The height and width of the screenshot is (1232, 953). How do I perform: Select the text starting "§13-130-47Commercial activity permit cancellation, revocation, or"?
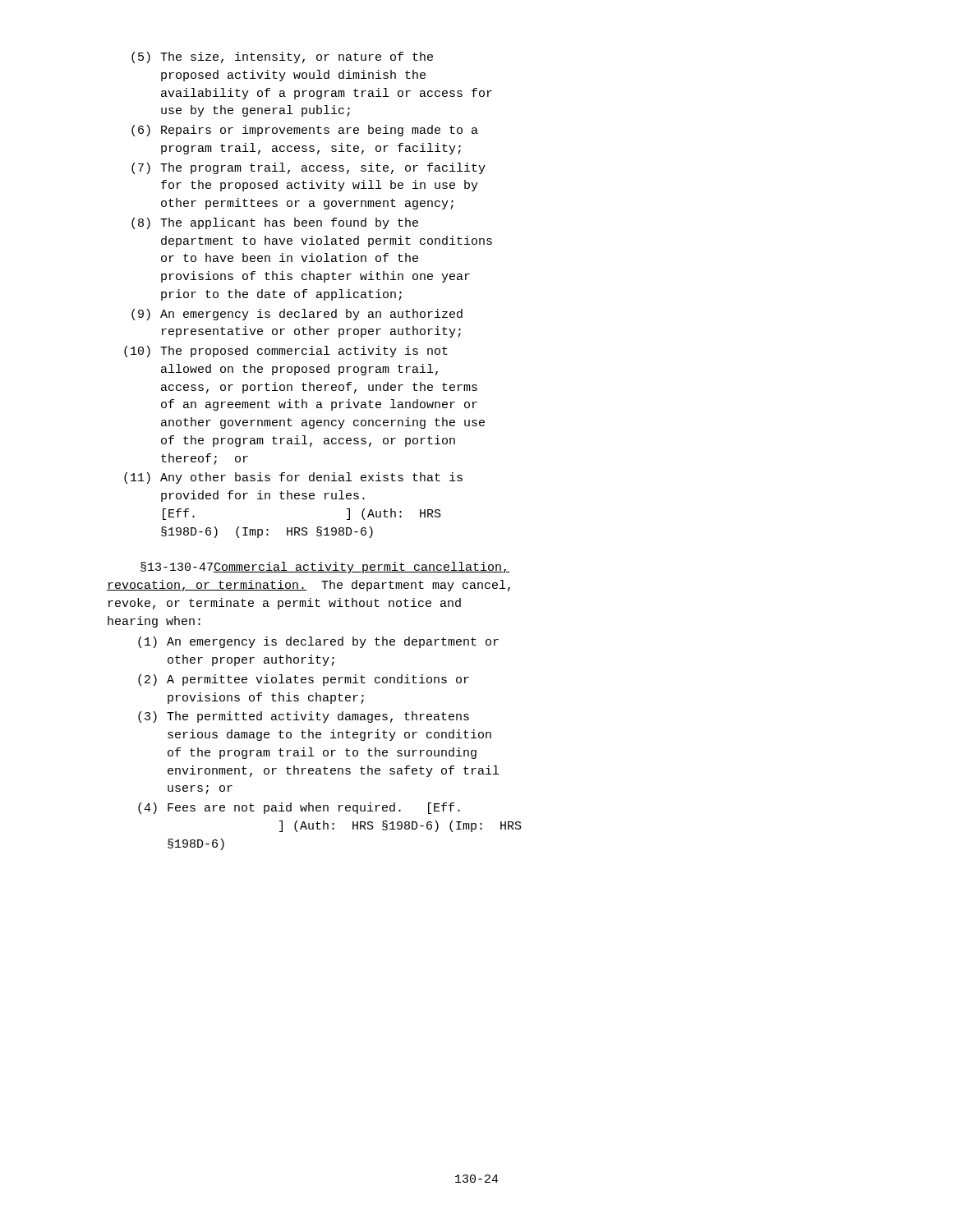pos(310,595)
